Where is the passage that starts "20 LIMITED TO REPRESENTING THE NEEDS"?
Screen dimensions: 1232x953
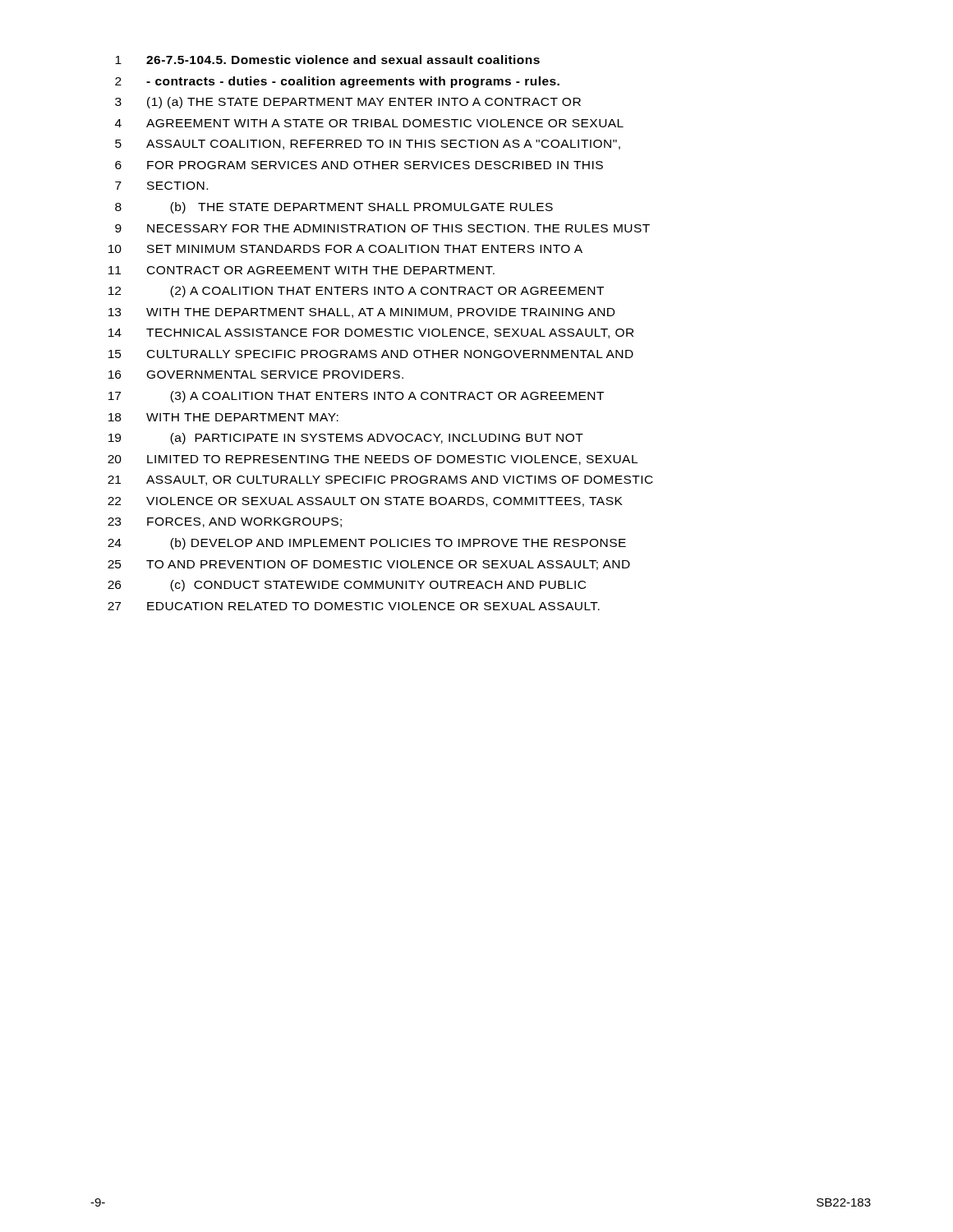tap(481, 459)
